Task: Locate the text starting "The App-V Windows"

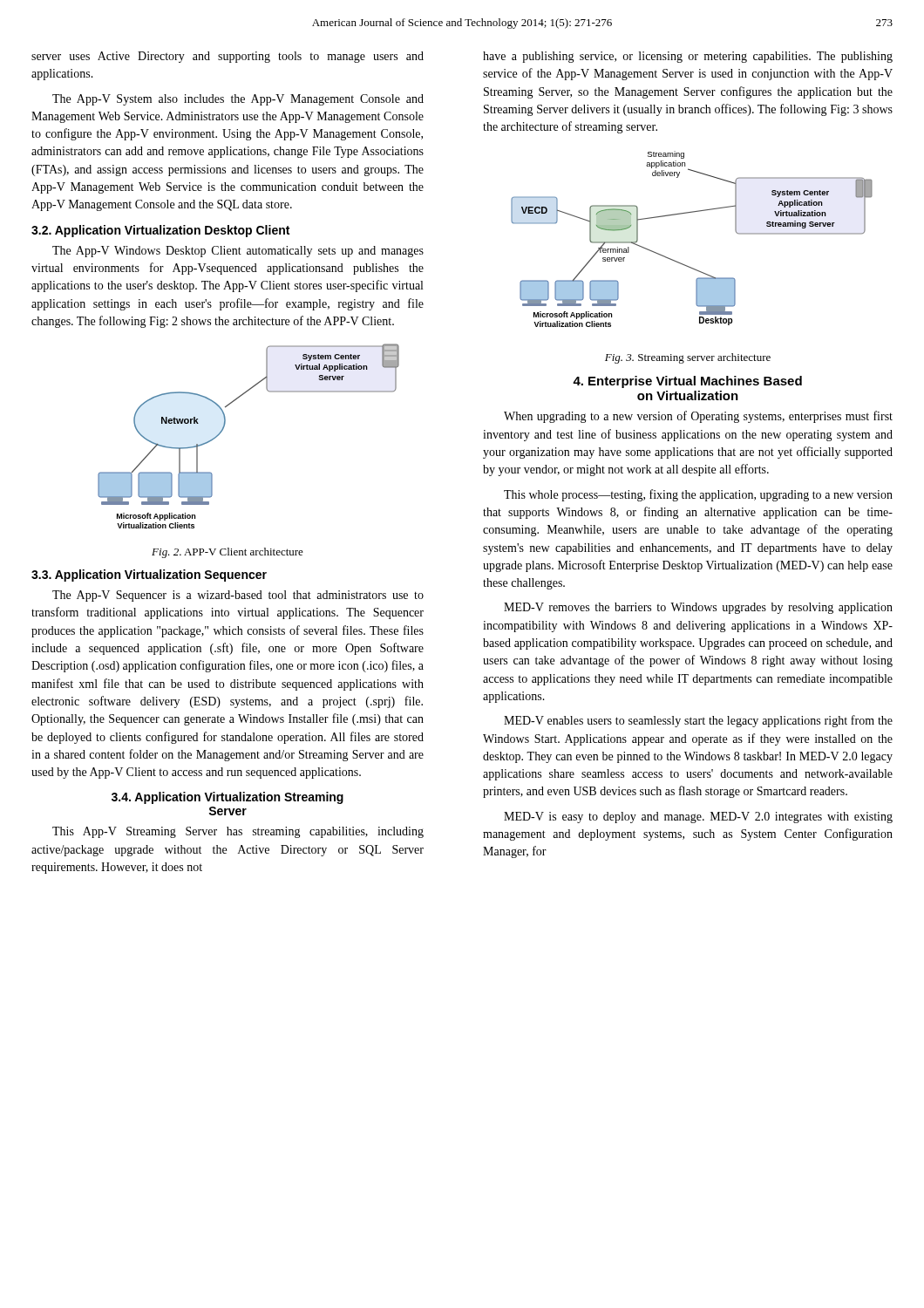Action: (x=228, y=286)
